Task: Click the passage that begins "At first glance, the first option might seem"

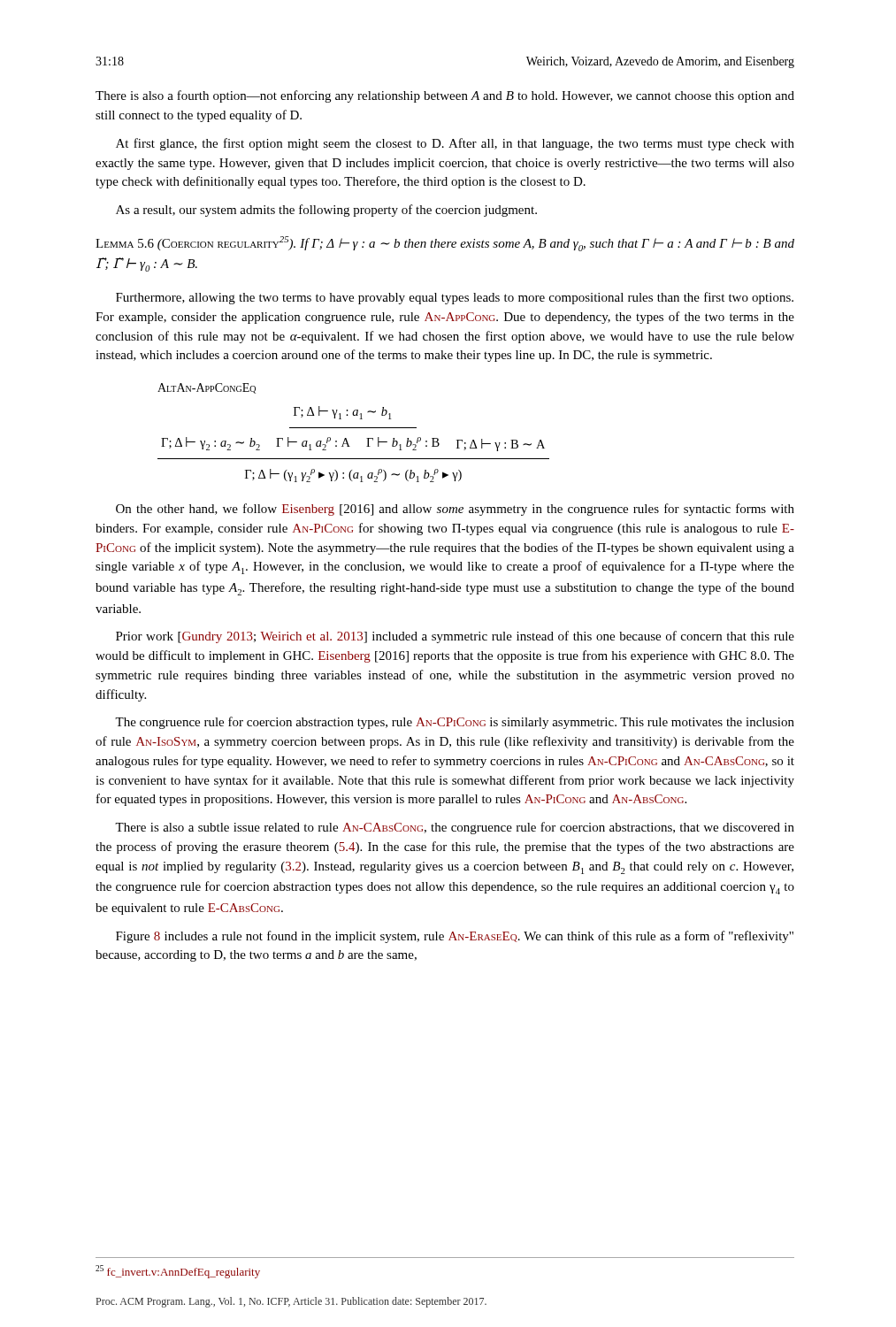Action: tap(445, 162)
